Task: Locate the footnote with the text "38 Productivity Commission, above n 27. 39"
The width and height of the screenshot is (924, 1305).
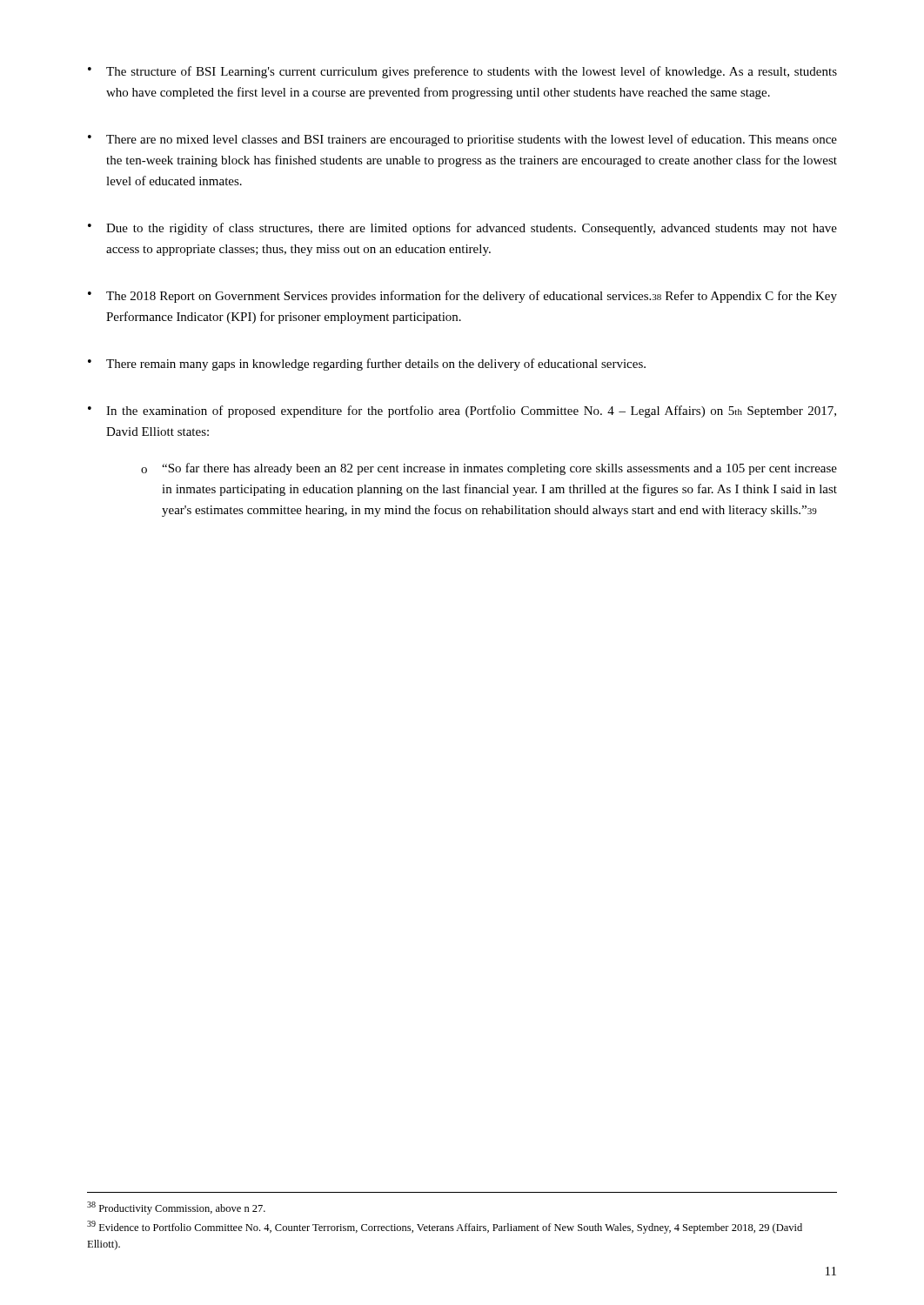Action: tap(462, 1226)
